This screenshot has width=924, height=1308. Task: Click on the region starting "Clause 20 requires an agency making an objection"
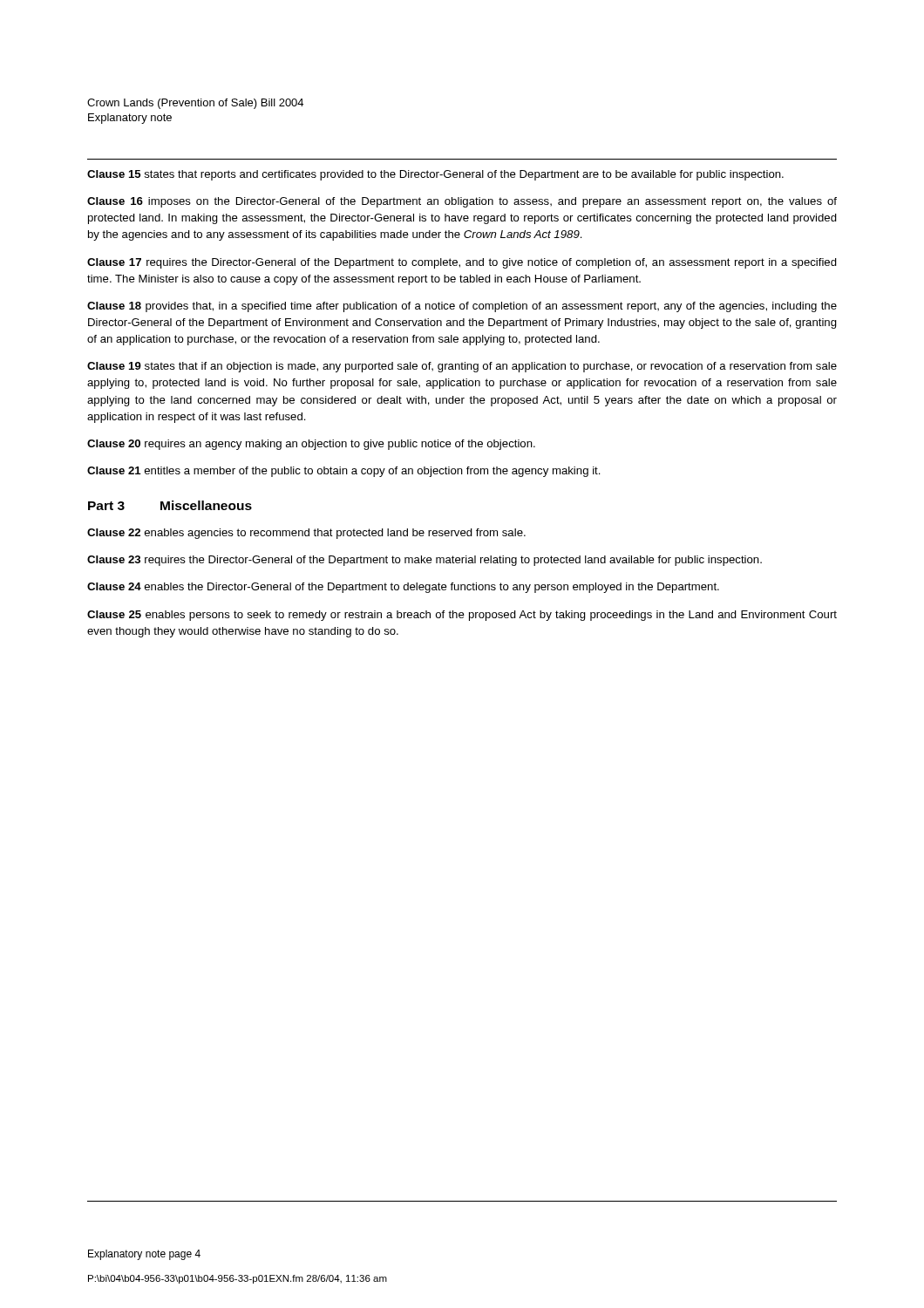click(311, 443)
